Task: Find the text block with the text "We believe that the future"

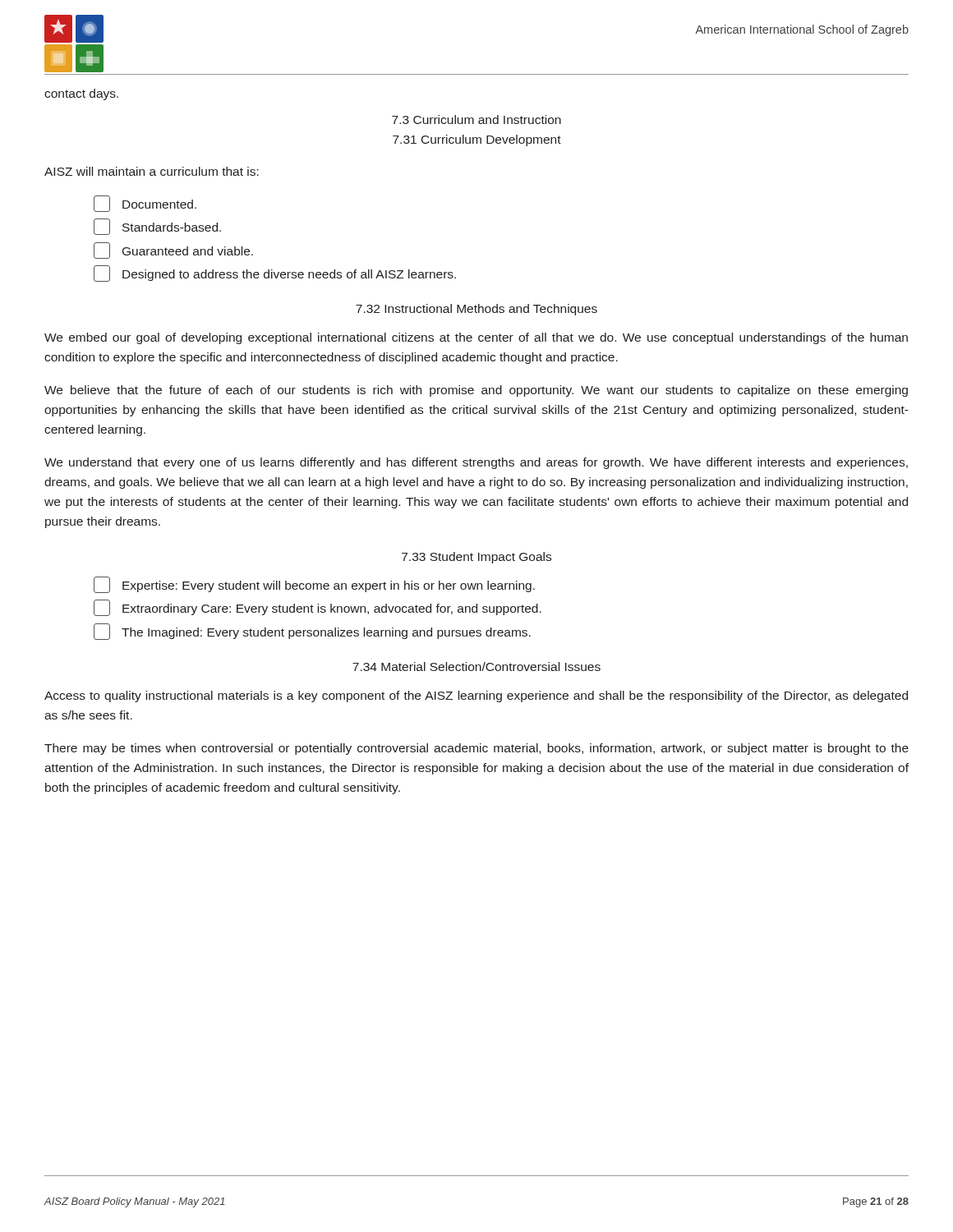Action: tap(476, 410)
